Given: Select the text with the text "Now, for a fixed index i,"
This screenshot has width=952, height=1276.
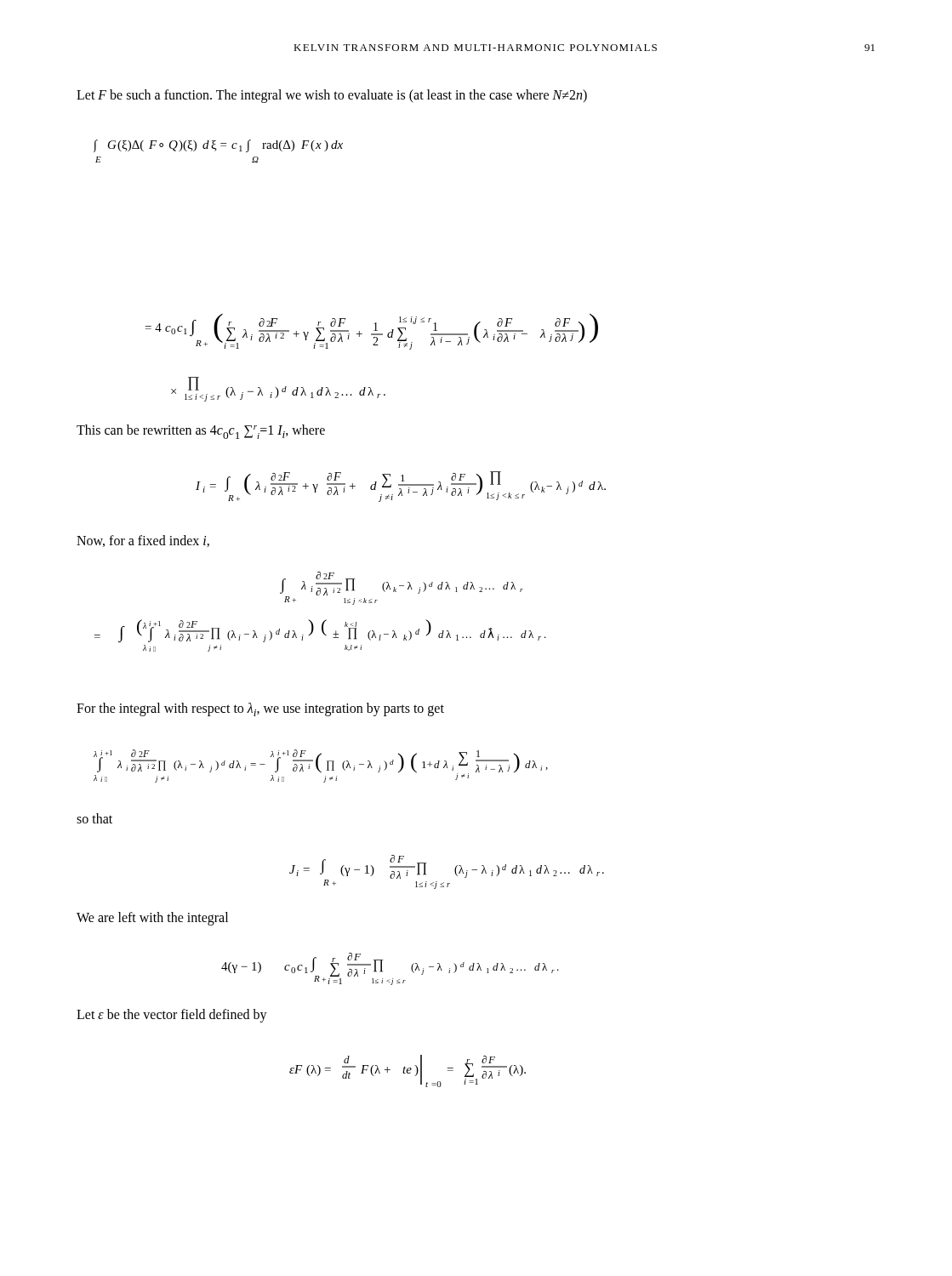Looking at the screenshot, I should coord(143,541).
